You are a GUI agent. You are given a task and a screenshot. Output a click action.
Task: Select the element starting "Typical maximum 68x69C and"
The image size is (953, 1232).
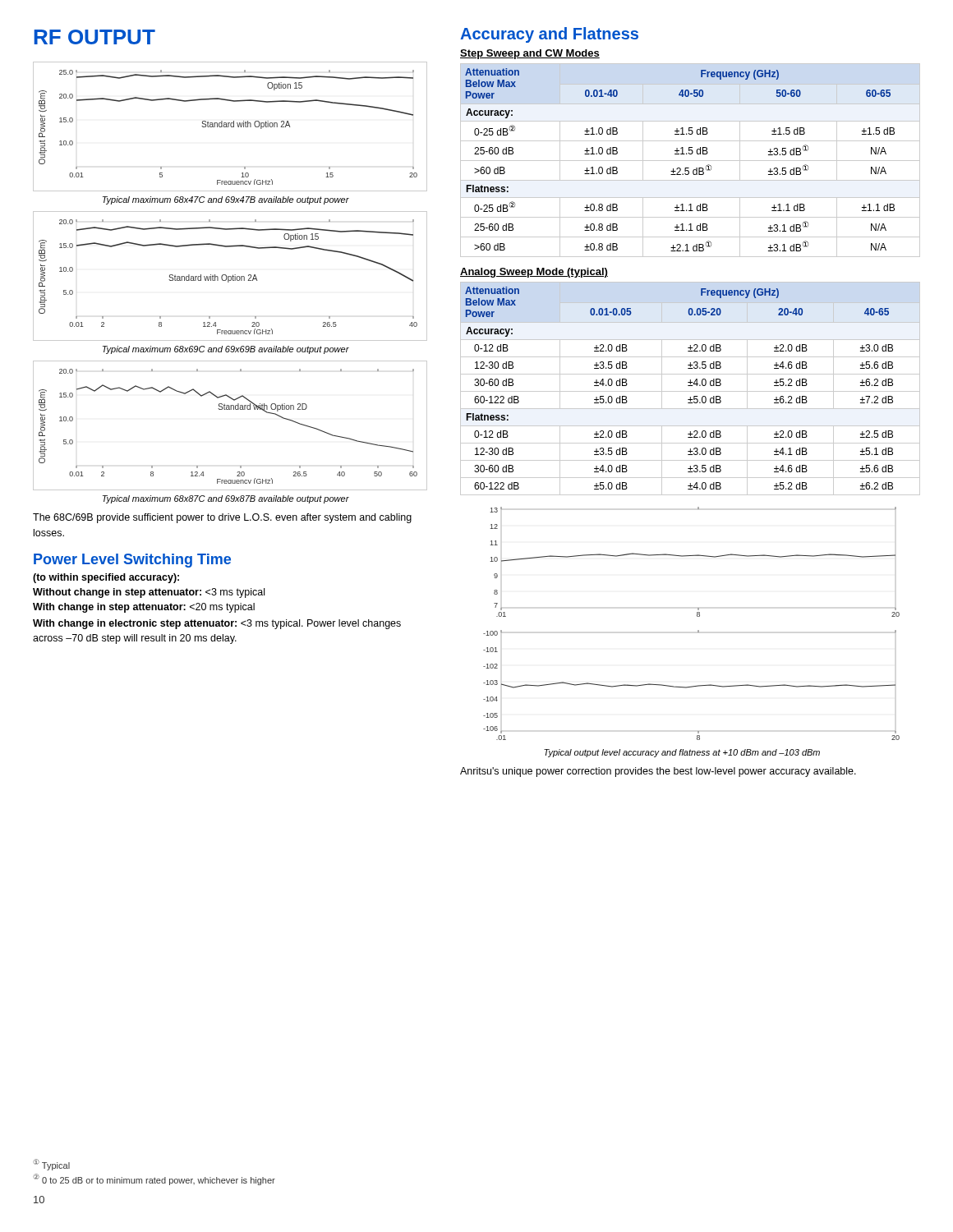click(225, 349)
